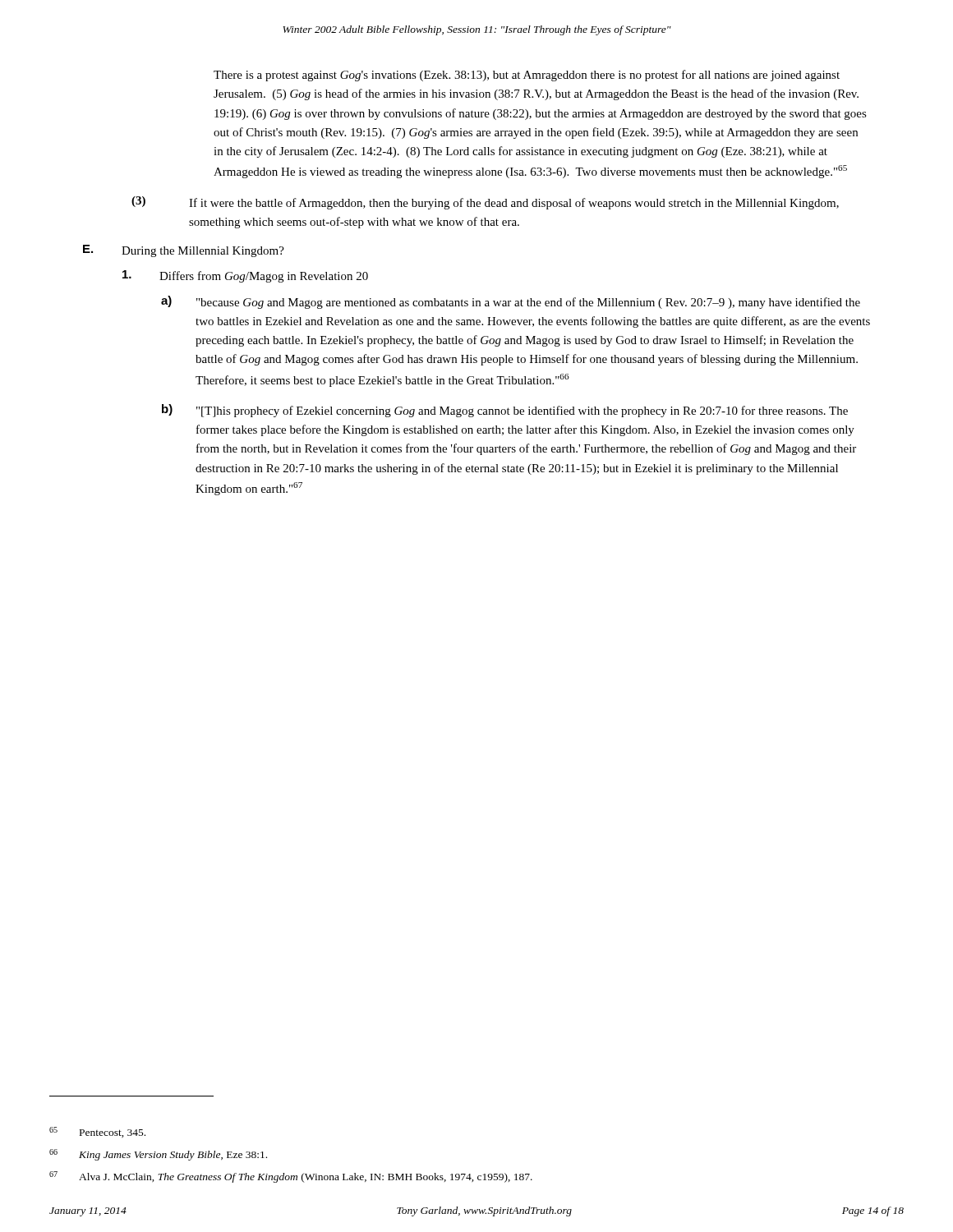Locate the footnote containing "65 Pentecost, 345."

pos(97,1132)
